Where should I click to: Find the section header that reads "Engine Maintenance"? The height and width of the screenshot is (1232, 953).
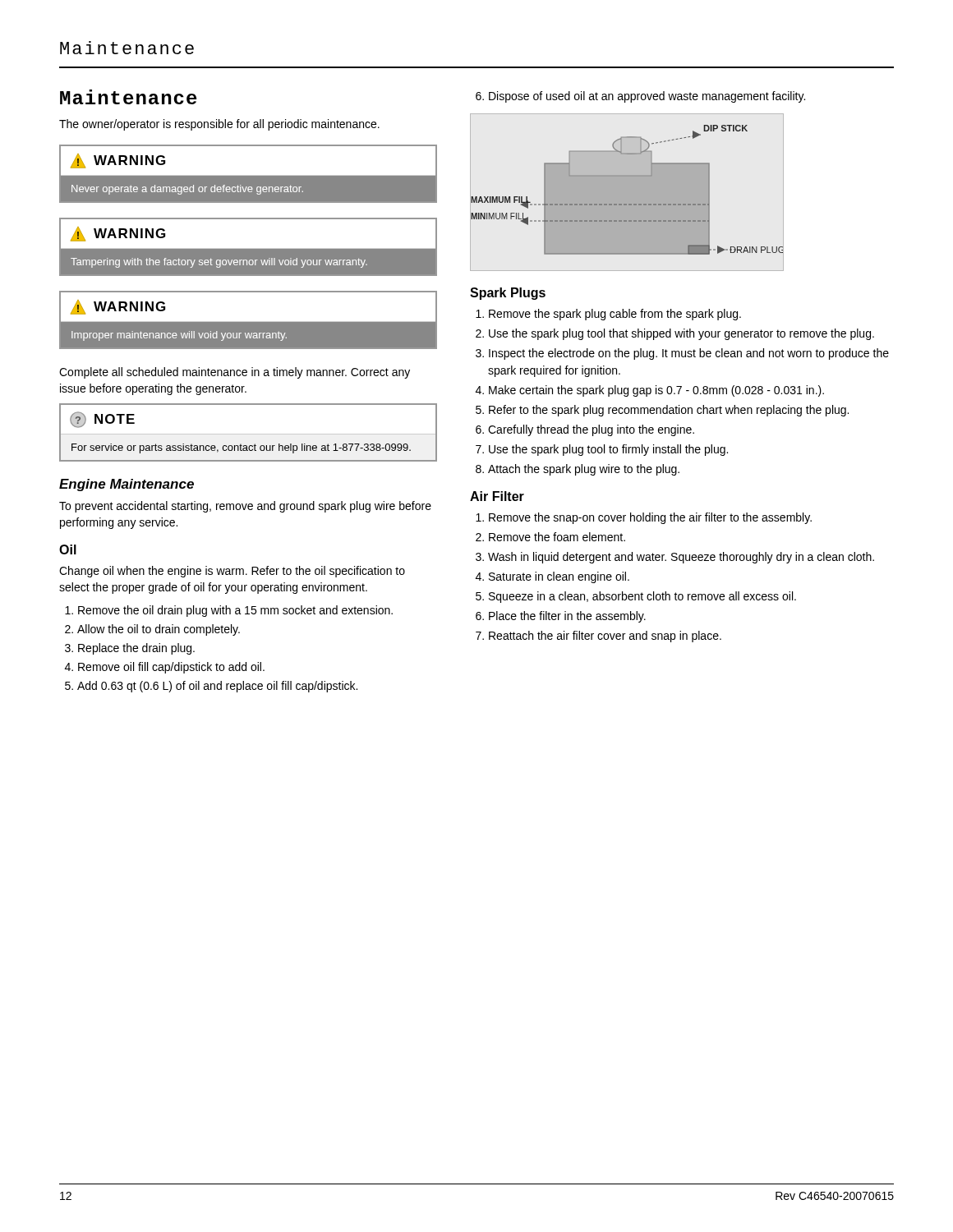pos(127,484)
